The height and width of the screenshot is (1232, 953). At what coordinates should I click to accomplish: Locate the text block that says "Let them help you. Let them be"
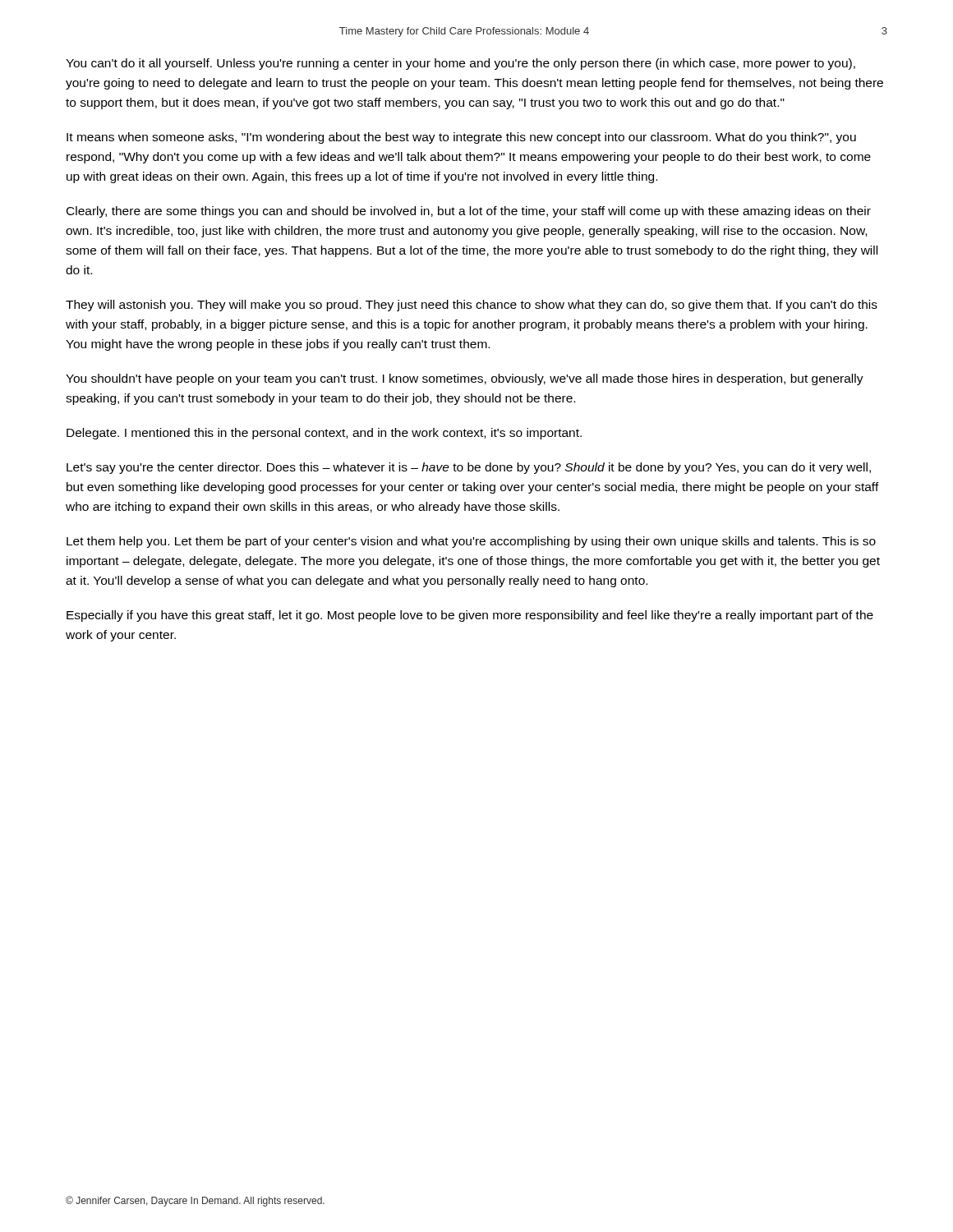[473, 561]
